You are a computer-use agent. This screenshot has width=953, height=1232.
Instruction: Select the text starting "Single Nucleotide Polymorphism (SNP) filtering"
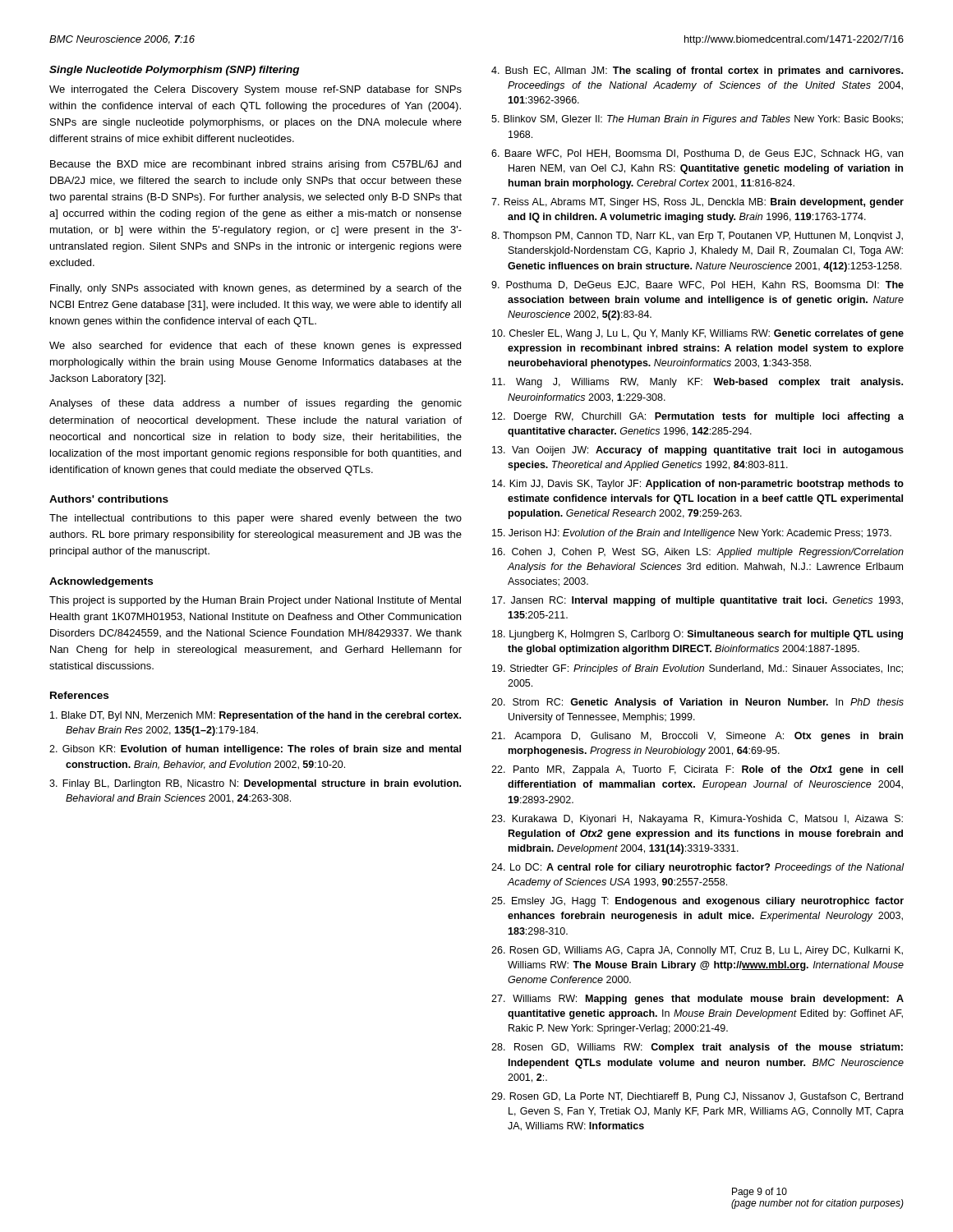[174, 69]
